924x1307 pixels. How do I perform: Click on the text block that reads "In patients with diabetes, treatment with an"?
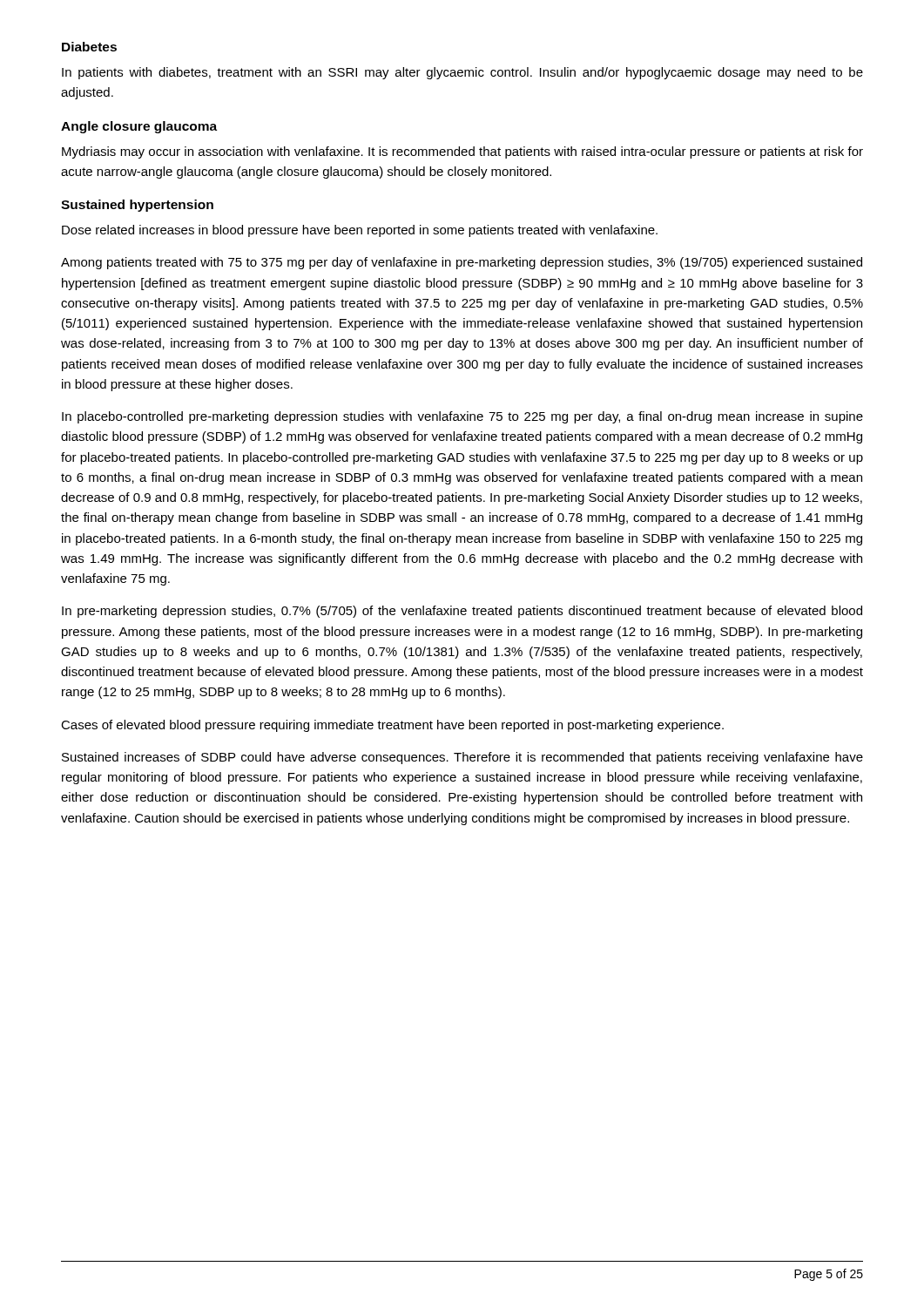click(462, 82)
